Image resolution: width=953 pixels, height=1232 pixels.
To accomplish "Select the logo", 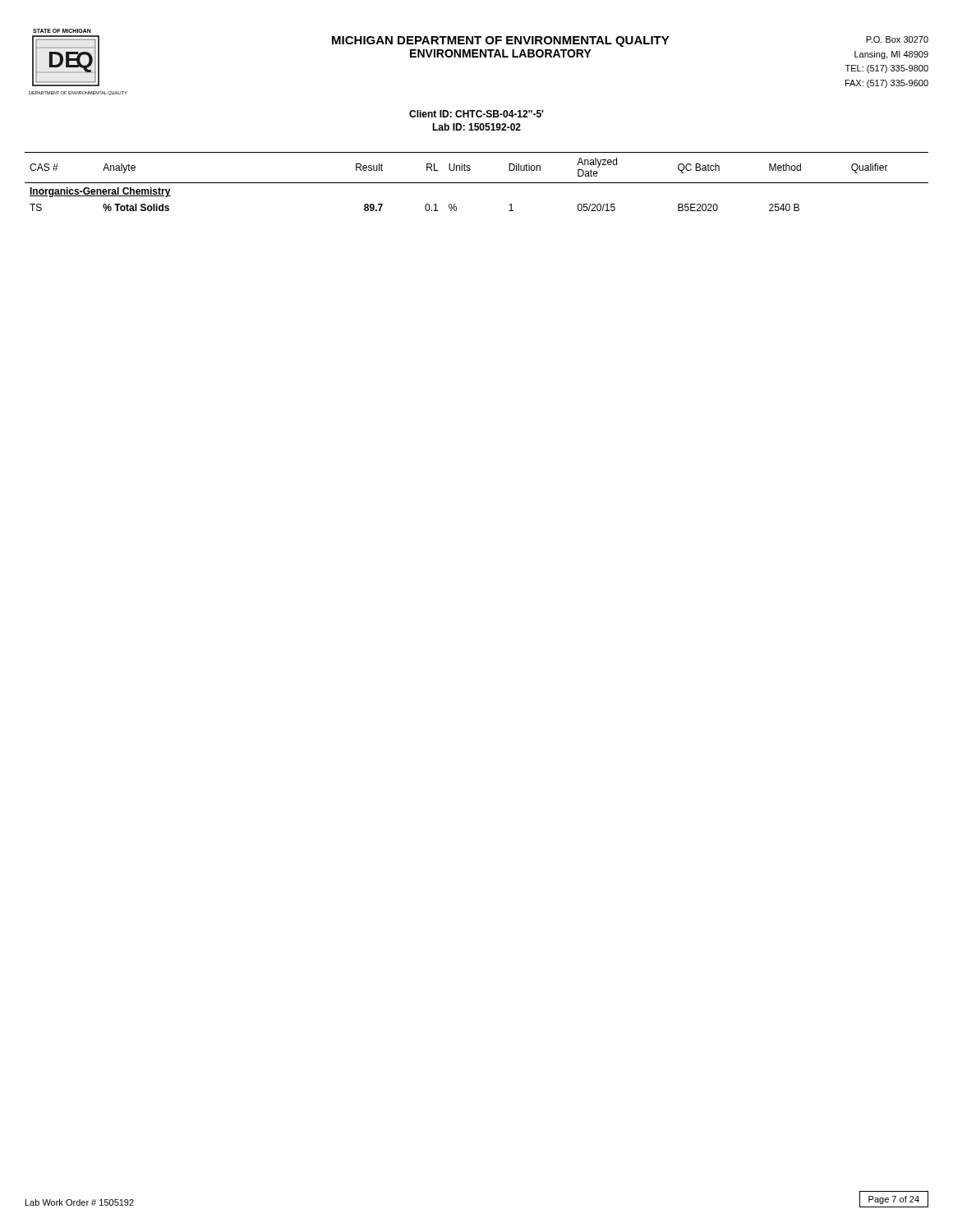I will coord(90,64).
